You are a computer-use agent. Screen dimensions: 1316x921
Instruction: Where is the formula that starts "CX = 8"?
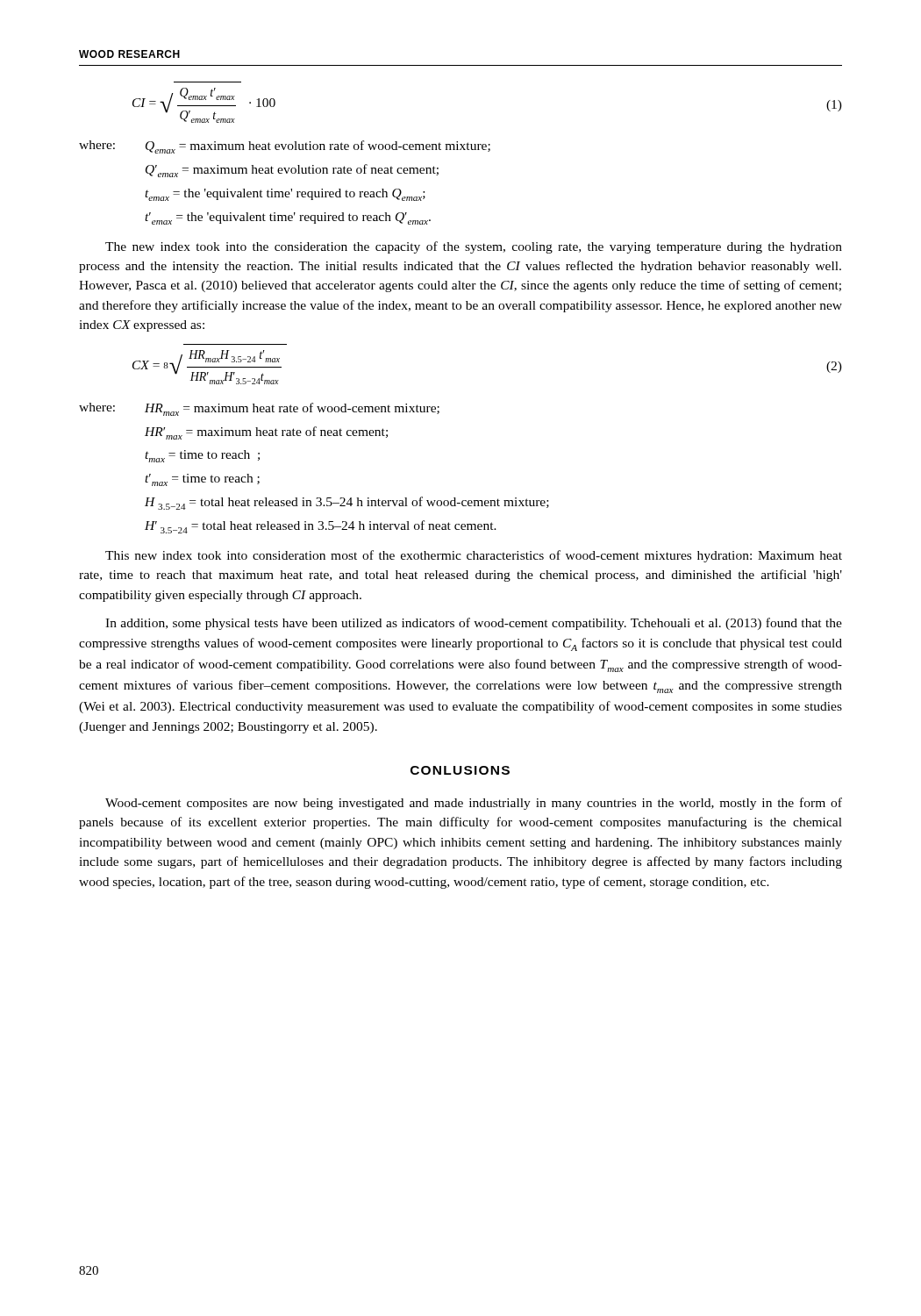tap(234, 367)
